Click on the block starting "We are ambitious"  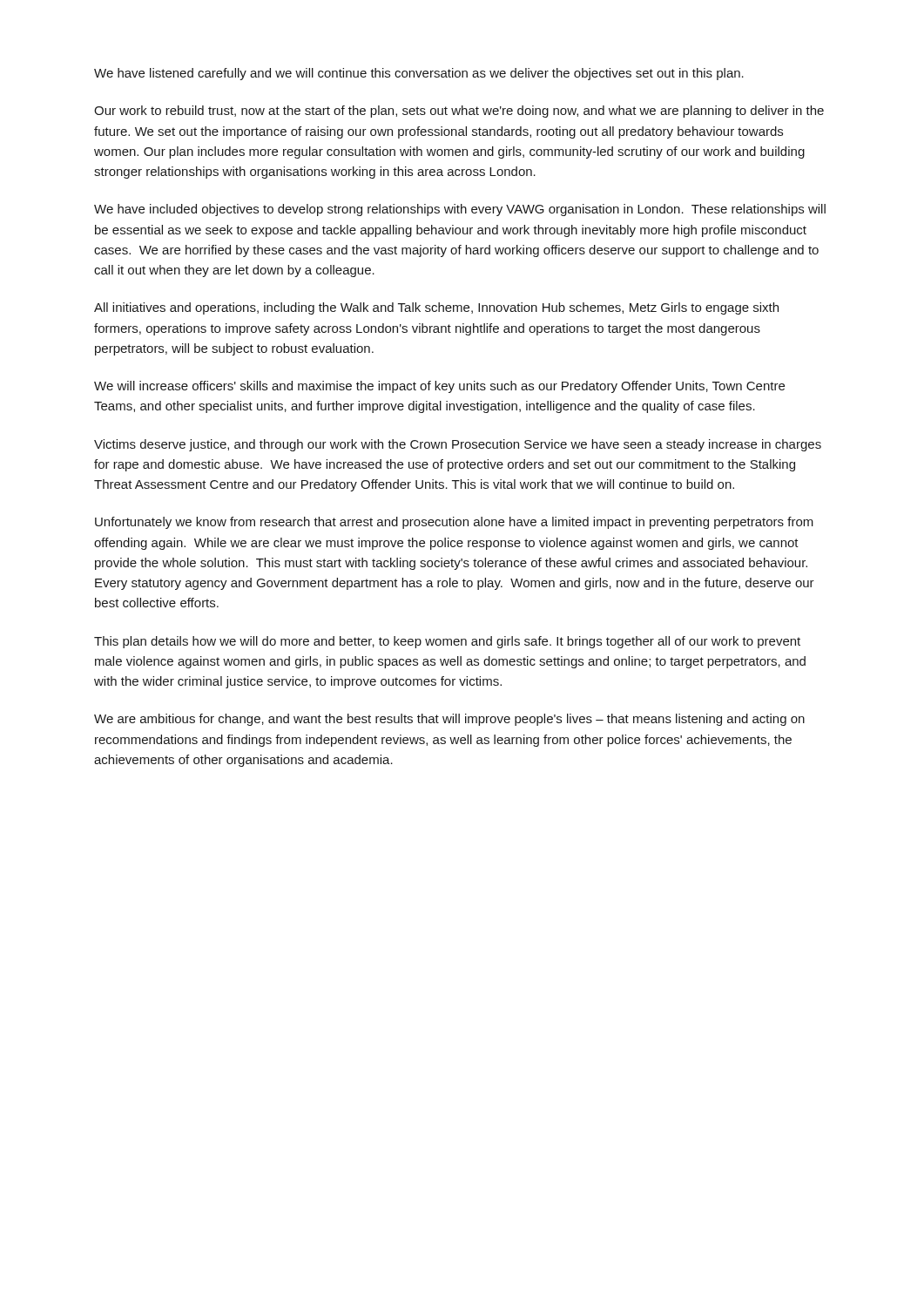click(x=450, y=739)
